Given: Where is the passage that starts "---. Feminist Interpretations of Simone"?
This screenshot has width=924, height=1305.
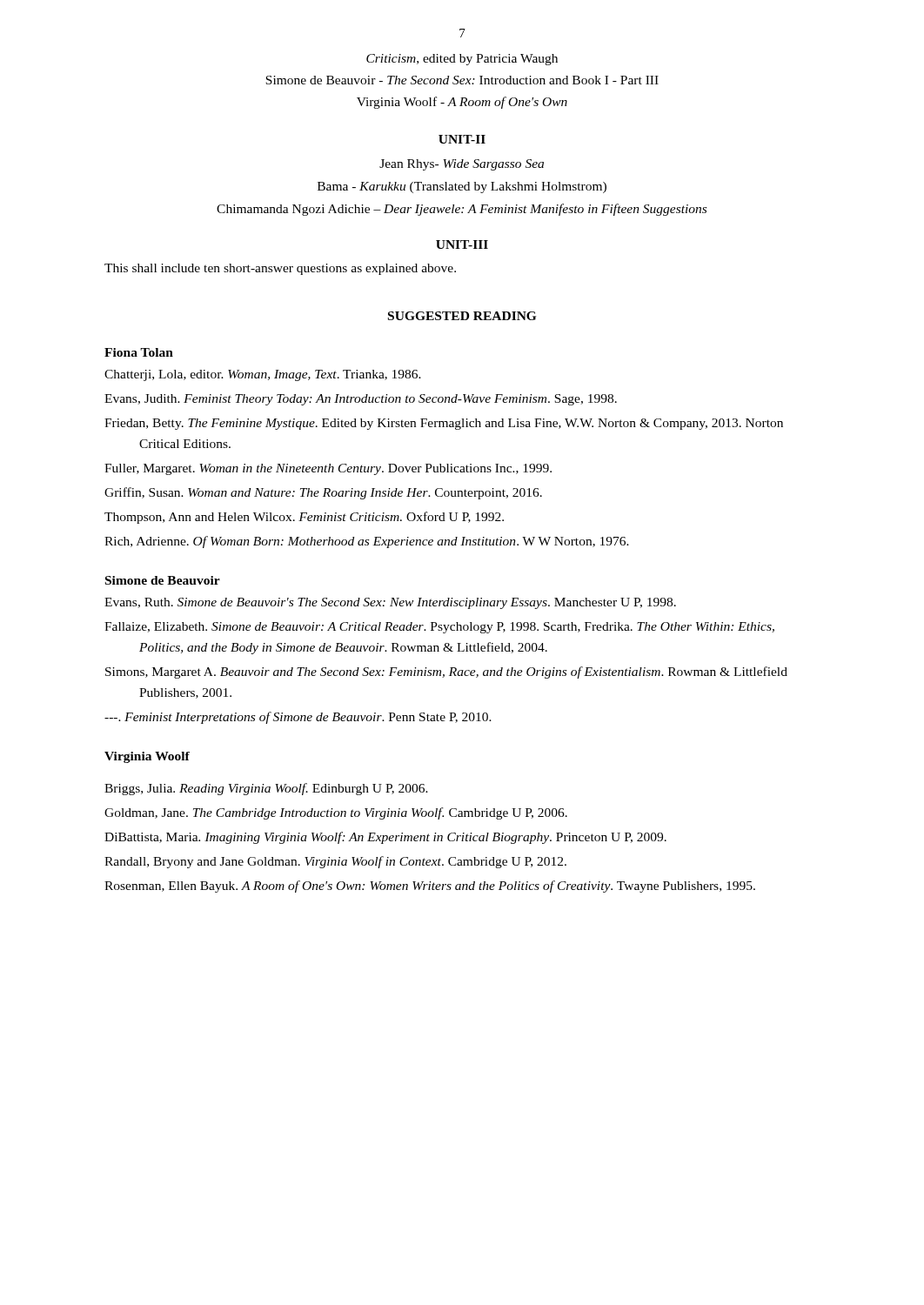Looking at the screenshot, I should [x=298, y=717].
